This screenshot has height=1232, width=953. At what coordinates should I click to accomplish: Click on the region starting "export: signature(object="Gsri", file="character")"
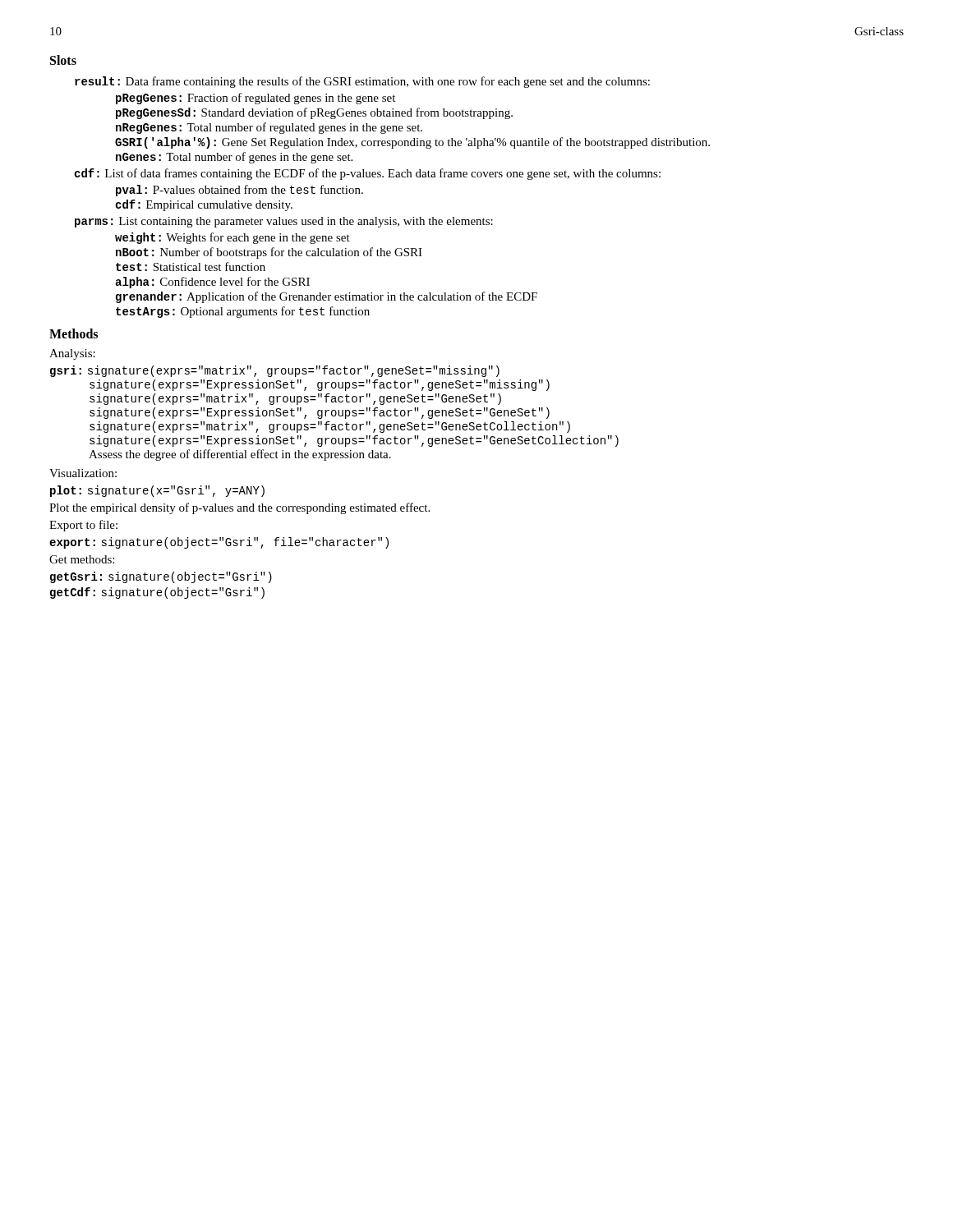click(220, 543)
